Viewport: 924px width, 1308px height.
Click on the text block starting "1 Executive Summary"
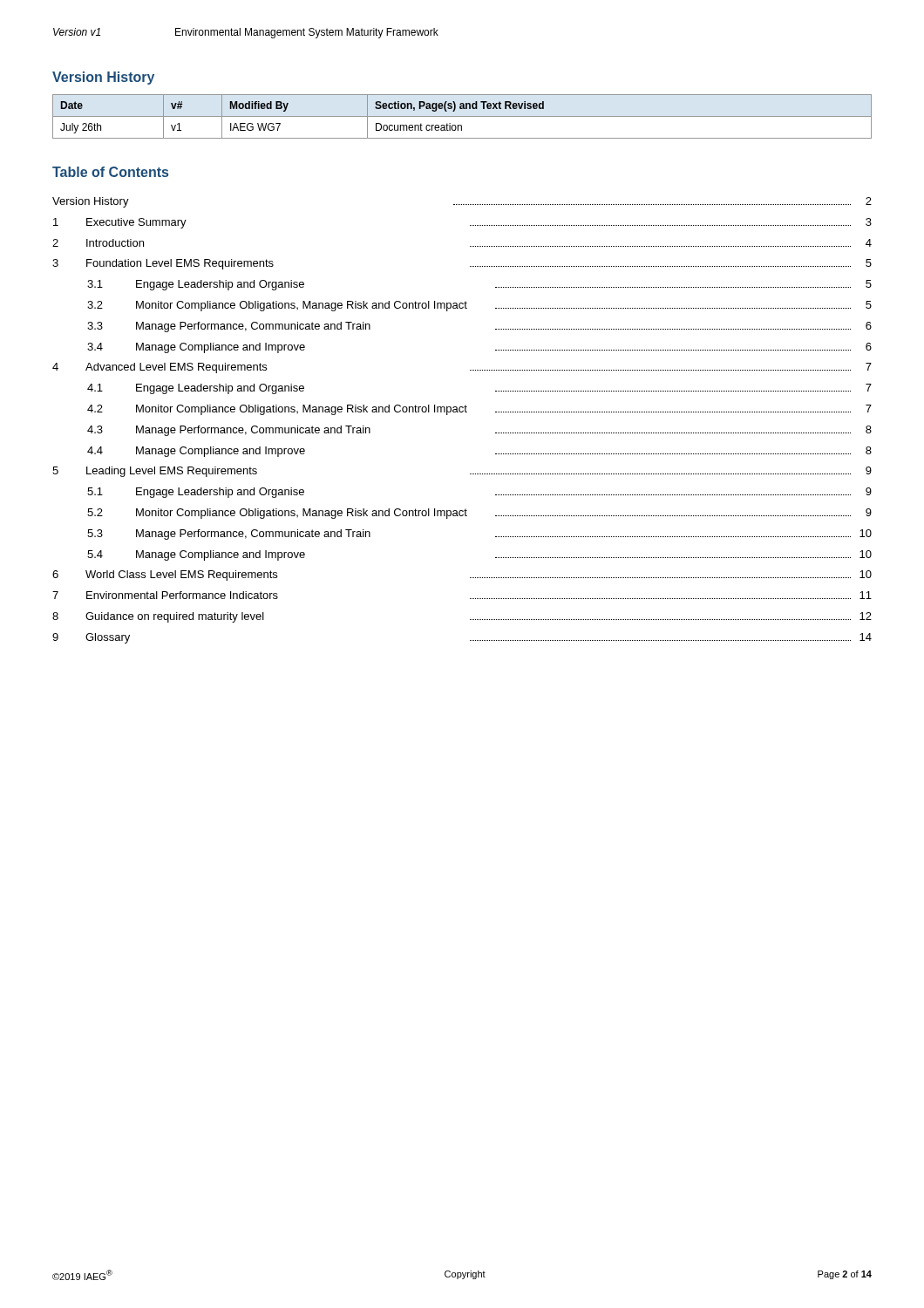462,223
